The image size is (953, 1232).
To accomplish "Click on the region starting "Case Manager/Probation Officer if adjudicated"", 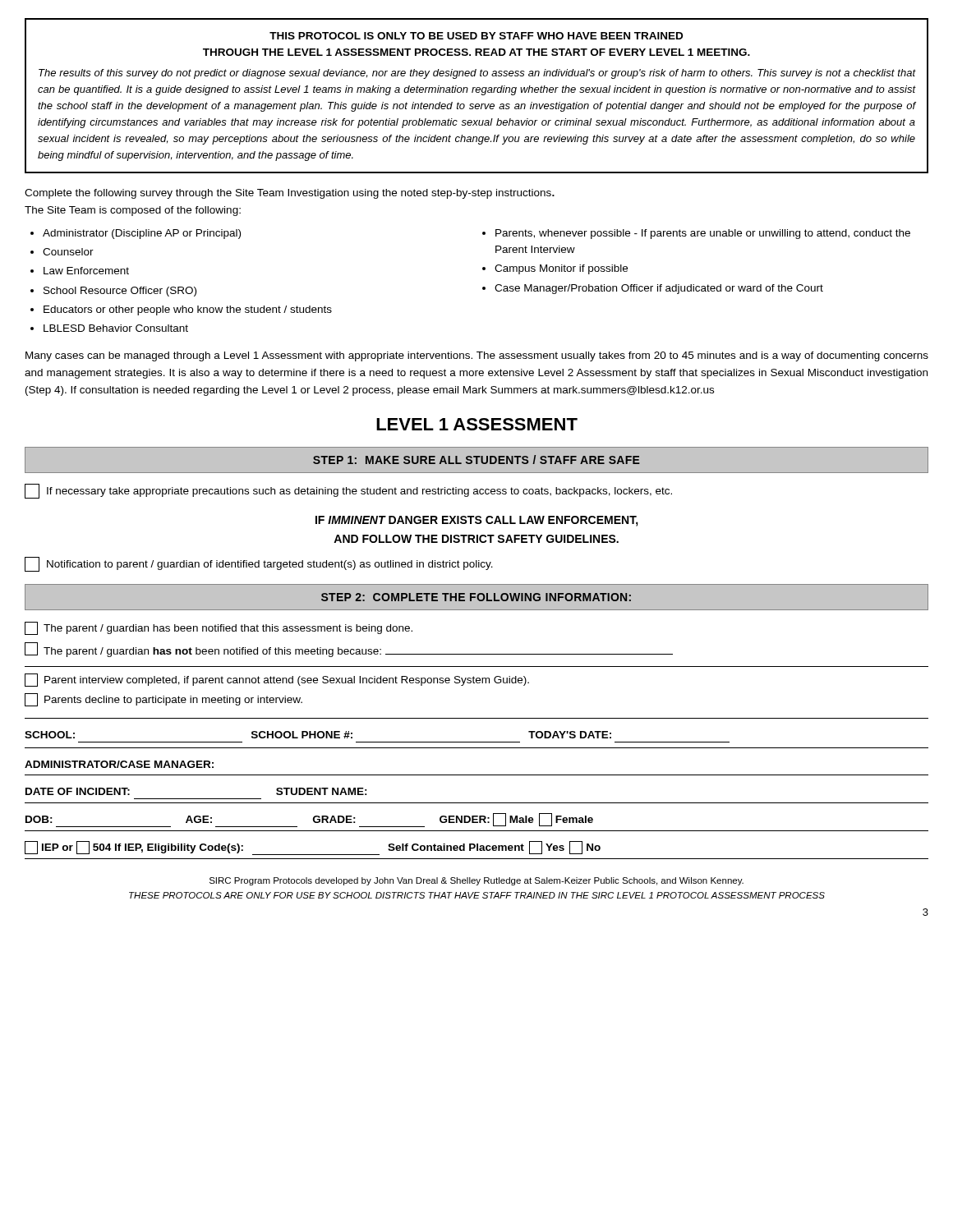I will [x=711, y=288].
